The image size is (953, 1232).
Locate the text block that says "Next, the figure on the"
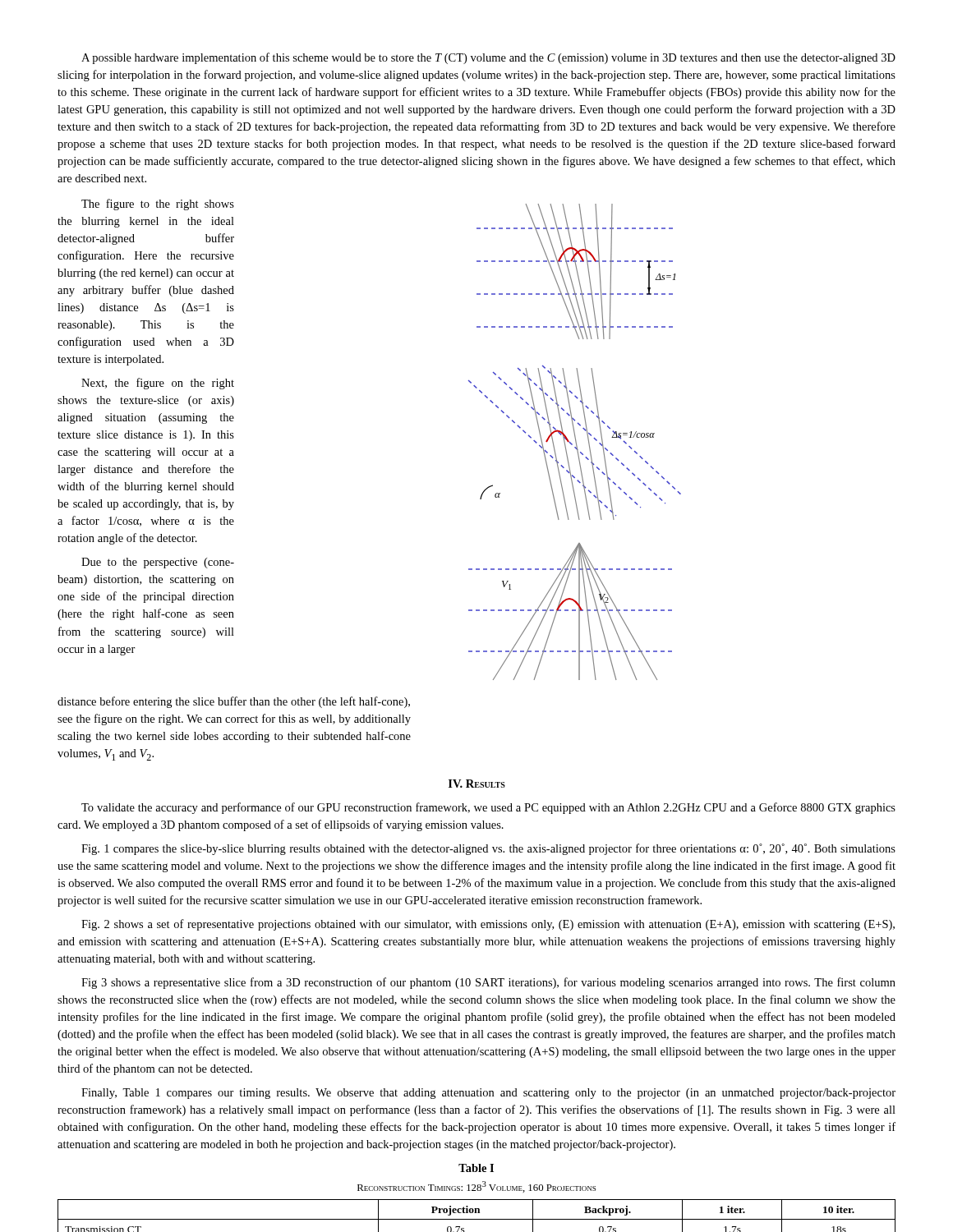[146, 461]
